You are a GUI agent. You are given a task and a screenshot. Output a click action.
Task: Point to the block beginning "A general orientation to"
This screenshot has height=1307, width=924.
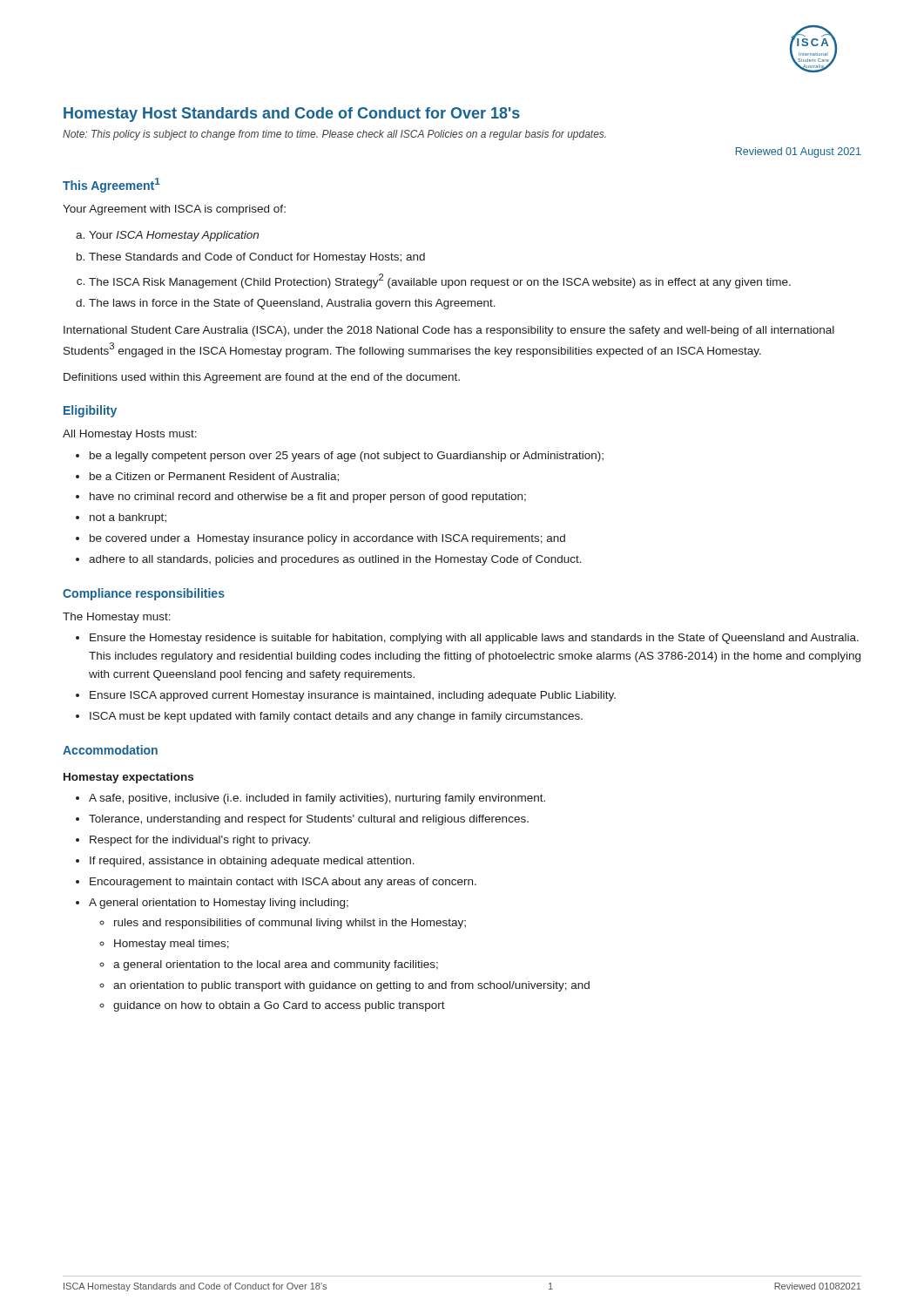point(219,904)
